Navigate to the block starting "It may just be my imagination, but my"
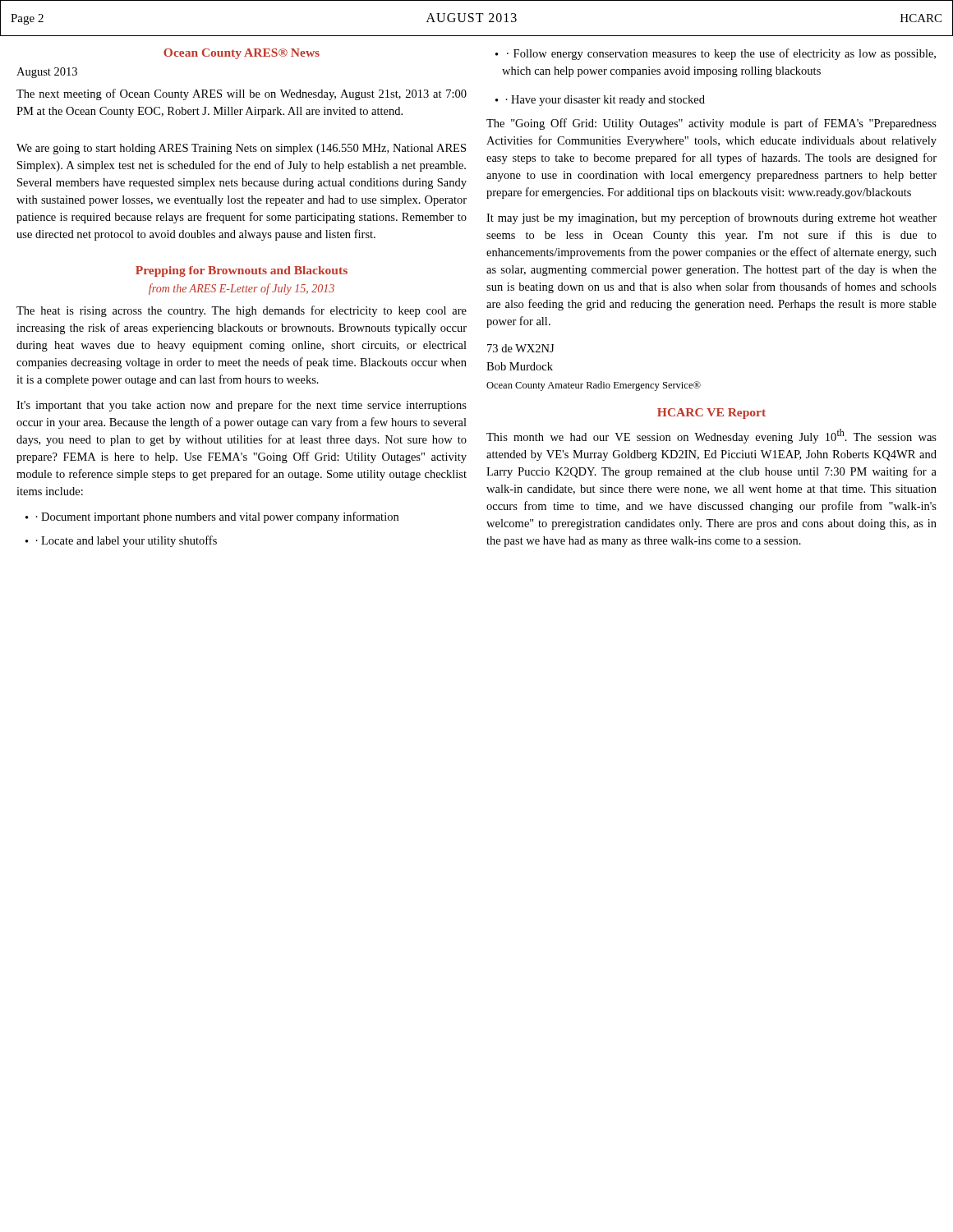The width and height of the screenshot is (953, 1232). click(711, 270)
